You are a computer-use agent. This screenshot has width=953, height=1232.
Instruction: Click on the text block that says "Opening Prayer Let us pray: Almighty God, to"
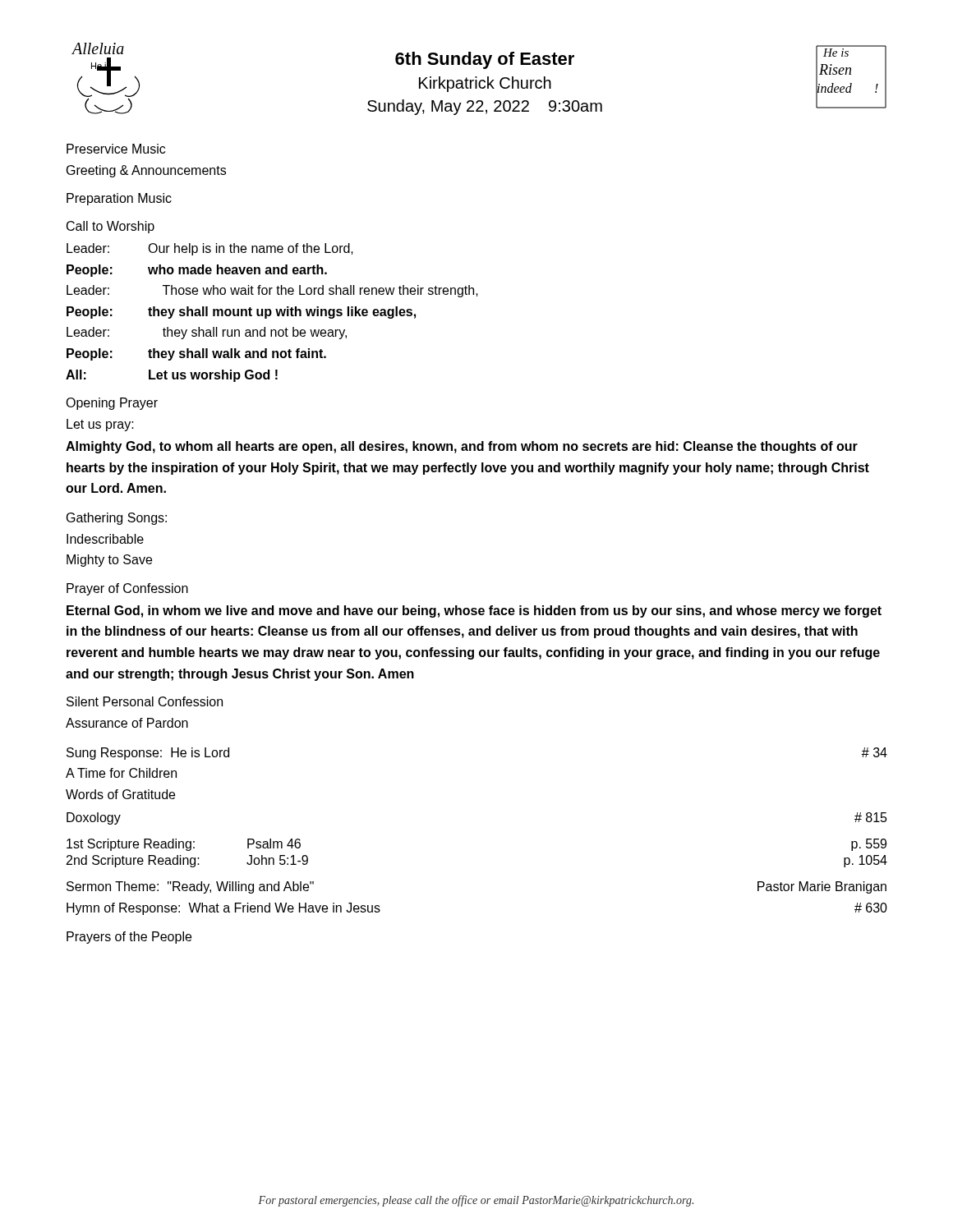pyautogui.click(x=476, y=446)
